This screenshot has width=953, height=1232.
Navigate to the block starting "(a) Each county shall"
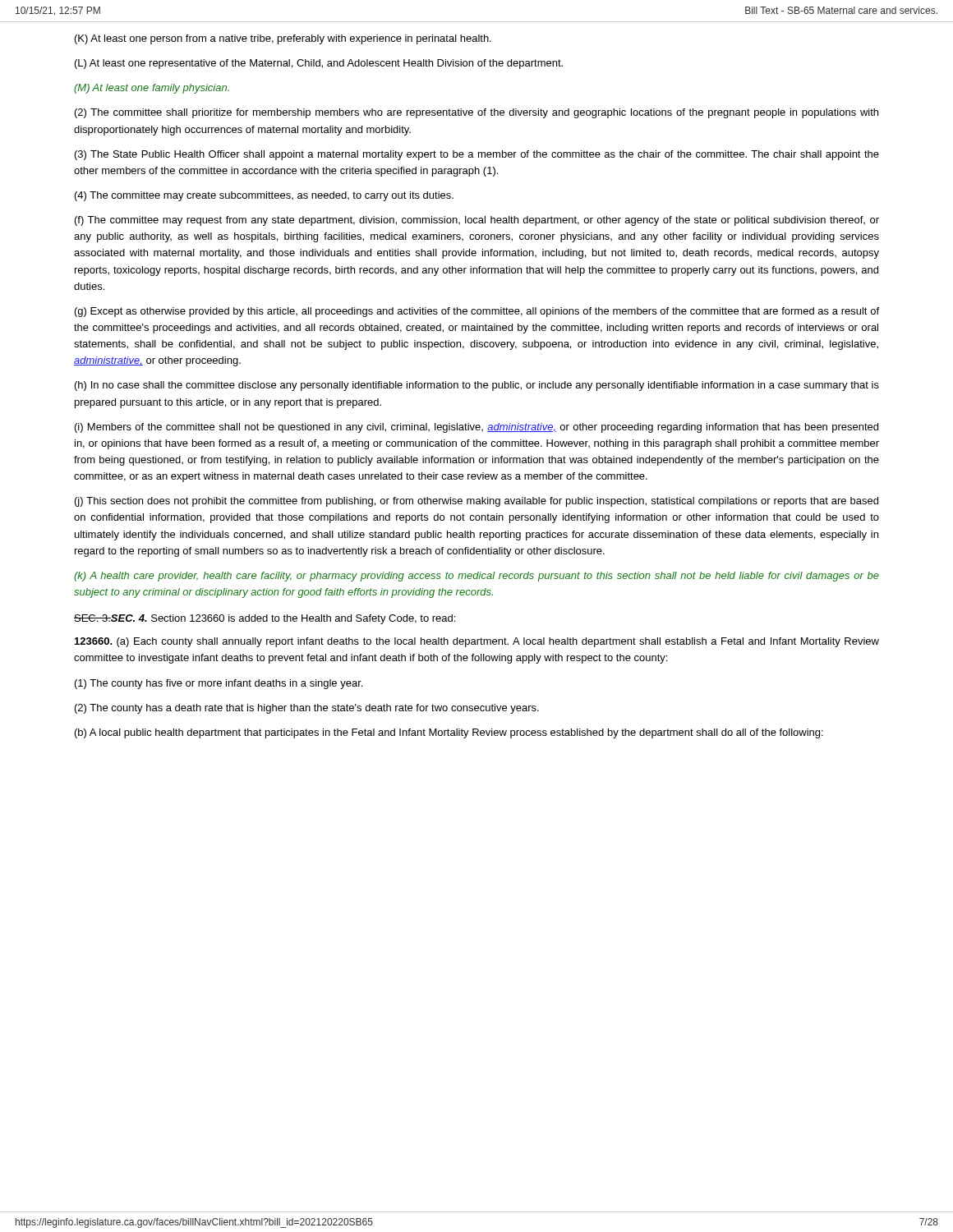point(476,650)
